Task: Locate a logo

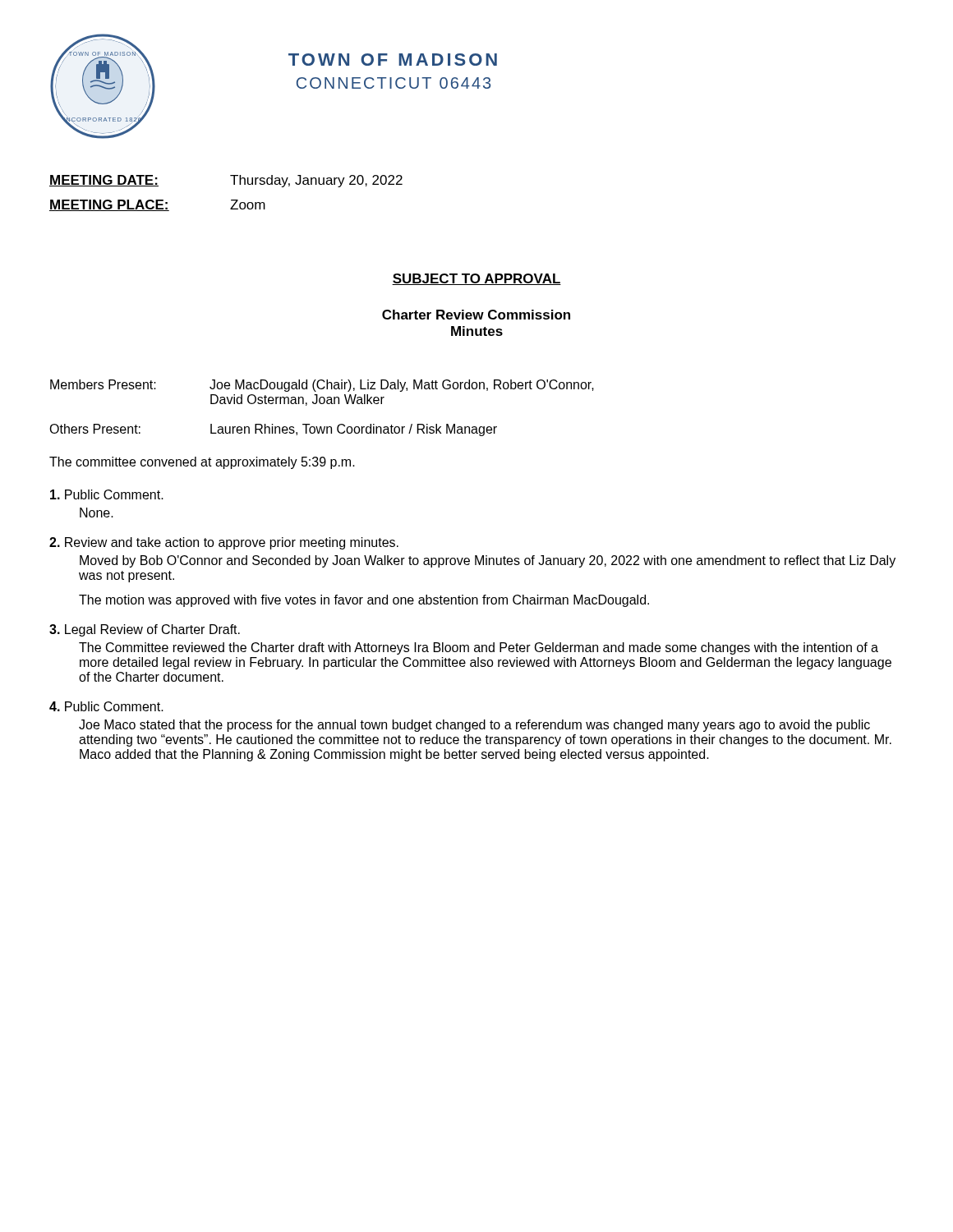Action: (x=476, y=99)
